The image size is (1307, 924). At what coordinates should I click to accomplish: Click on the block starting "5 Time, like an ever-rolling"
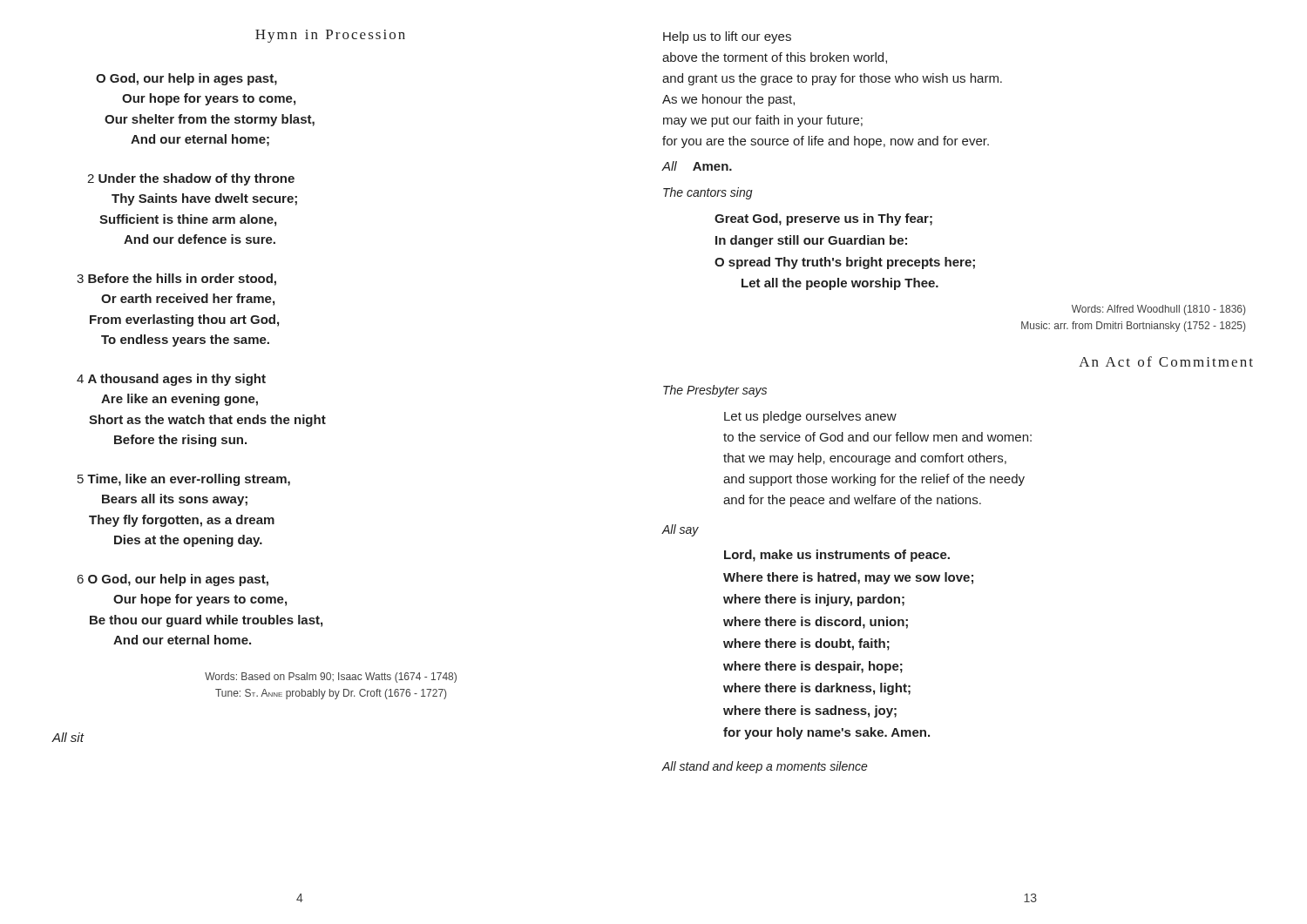click(x=184, y=480)
